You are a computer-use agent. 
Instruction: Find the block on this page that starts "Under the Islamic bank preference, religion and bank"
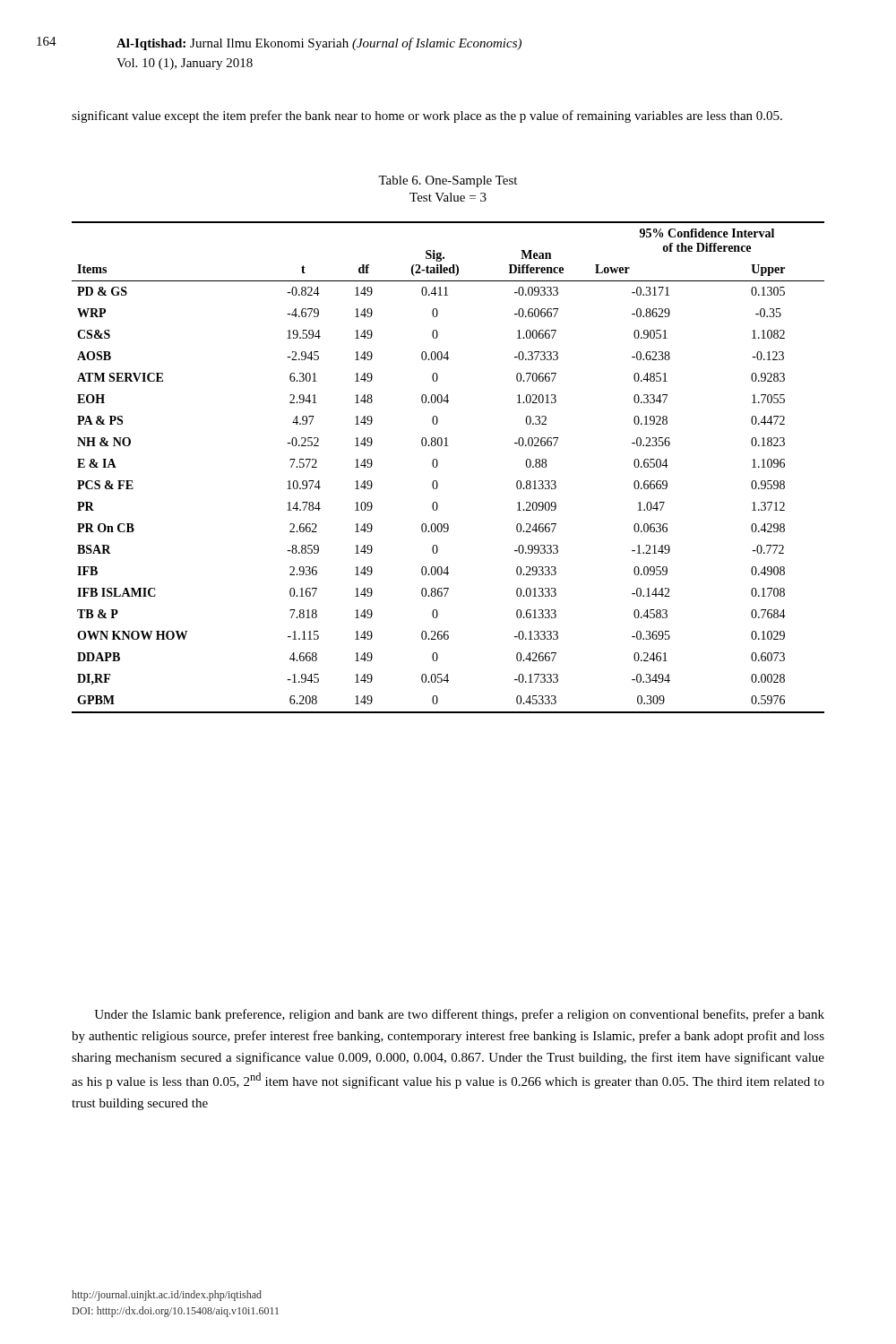click(448, 1059)
